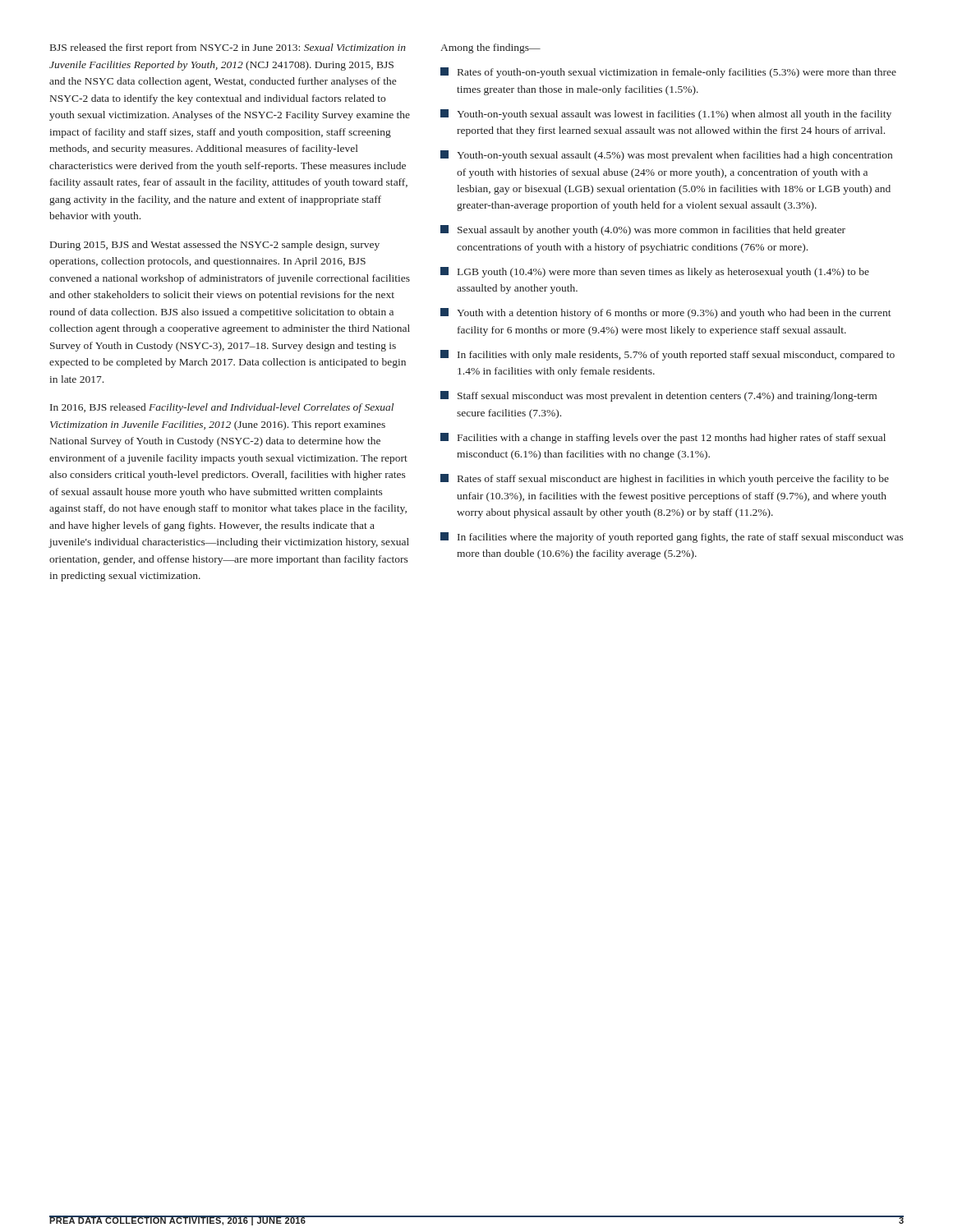953x1232 pixels.
Task: Click on the block starting "BJS released the first"
Action: click(x=230, y=132)
